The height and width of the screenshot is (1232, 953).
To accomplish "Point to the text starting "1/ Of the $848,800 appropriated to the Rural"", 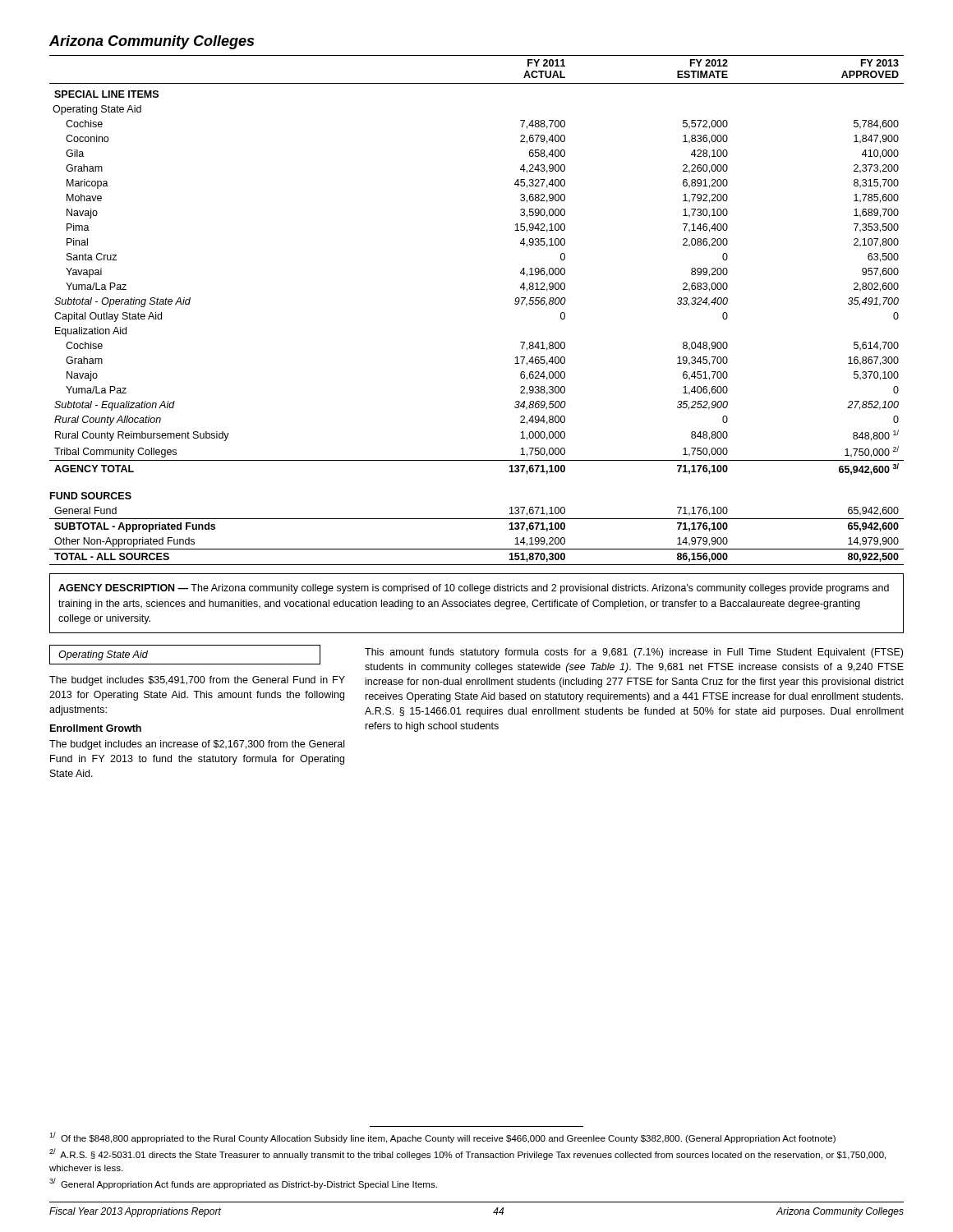I will tap(443, 1137).
